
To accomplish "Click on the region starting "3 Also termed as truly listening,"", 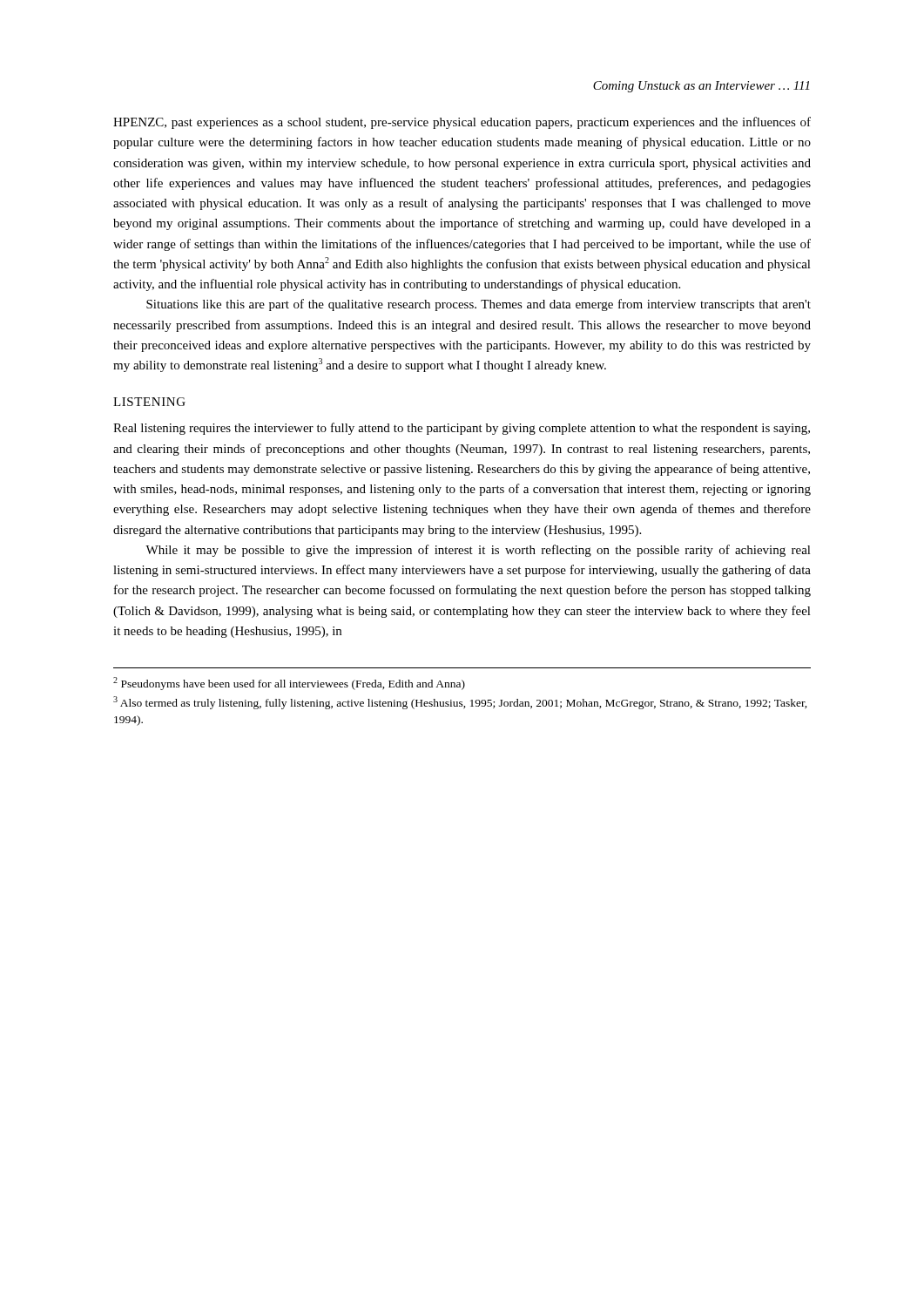I will click(462, 711).
